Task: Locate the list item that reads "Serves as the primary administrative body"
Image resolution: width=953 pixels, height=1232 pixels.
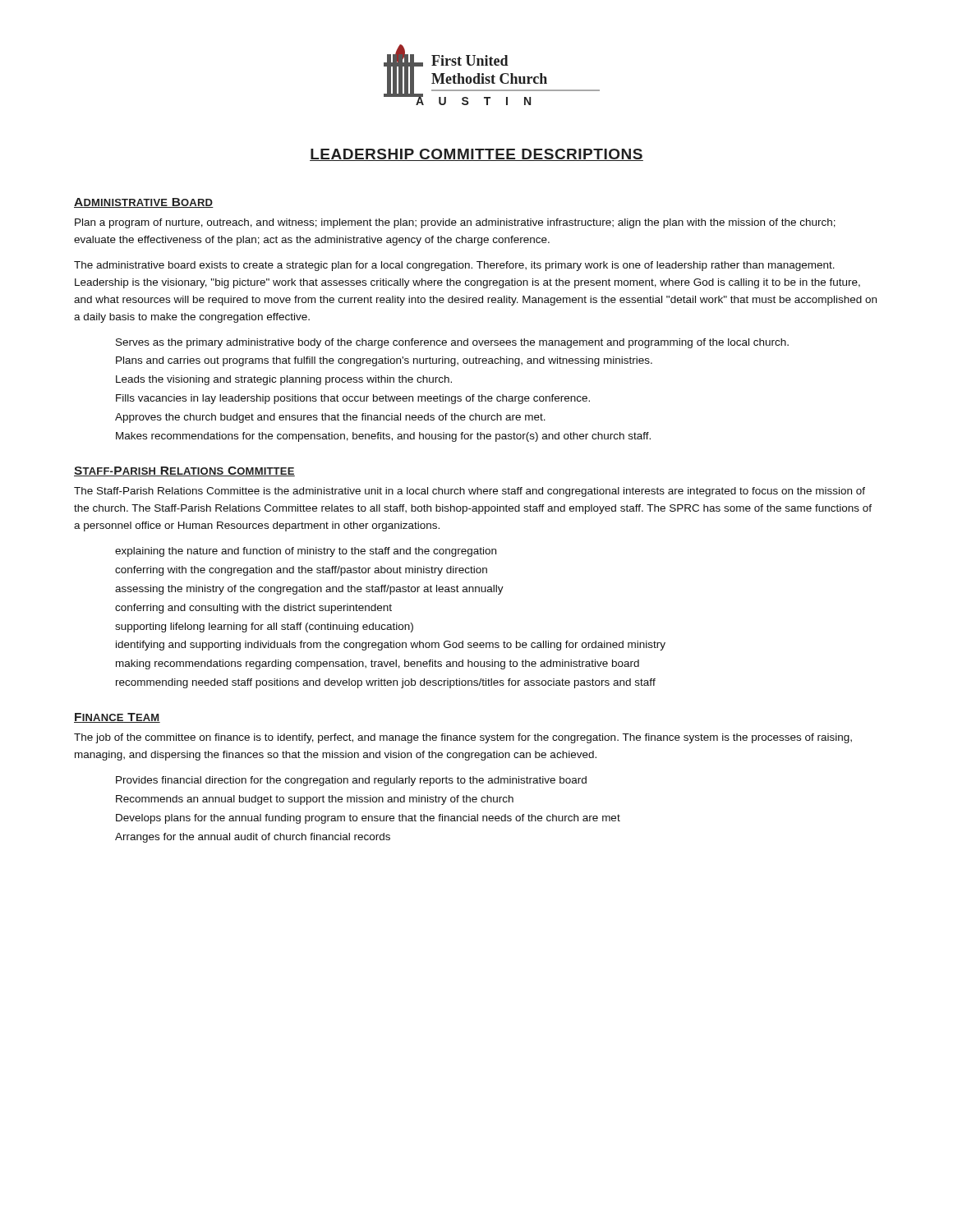Action: point(452,342)
